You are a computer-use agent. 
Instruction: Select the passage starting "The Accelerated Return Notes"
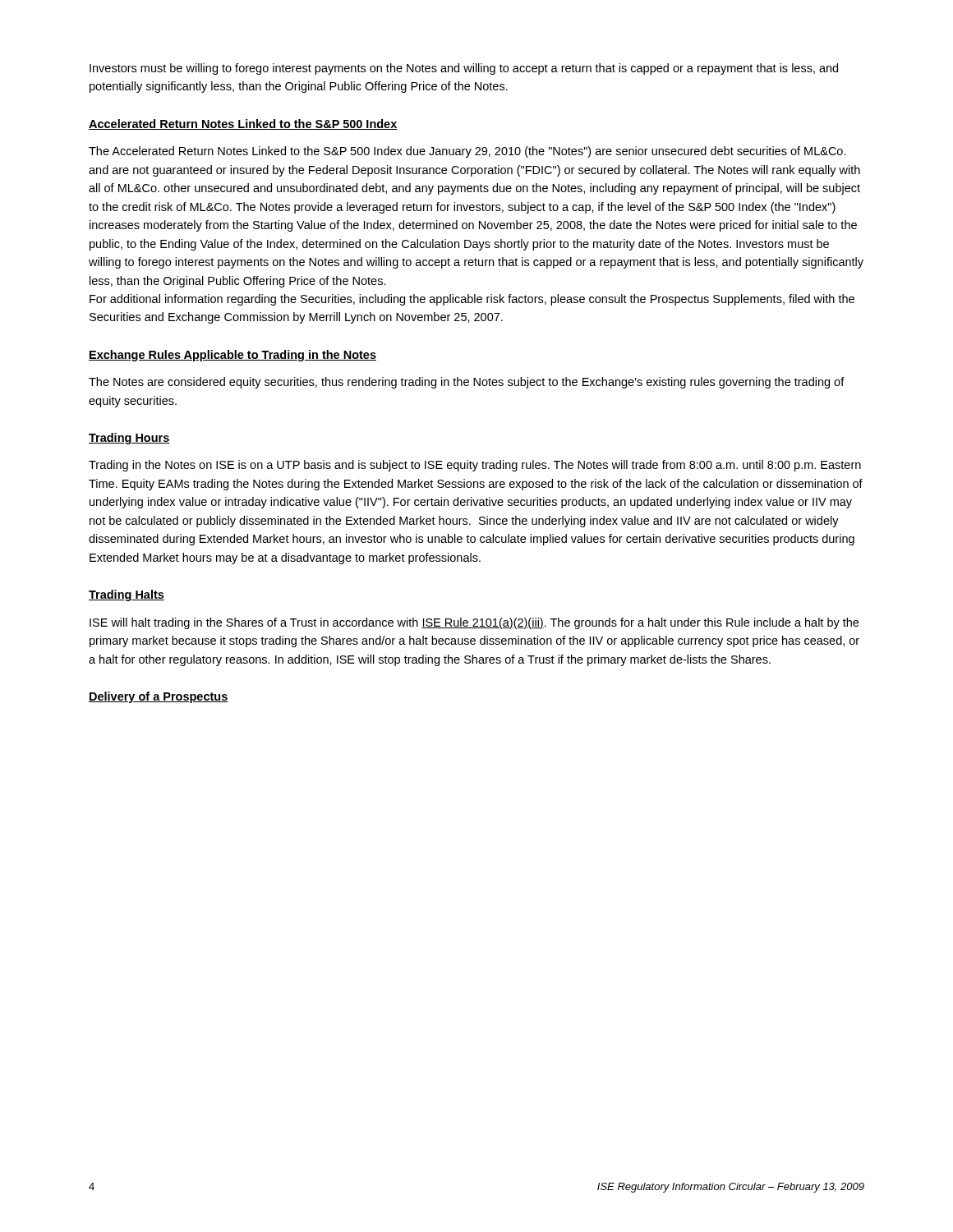click(476, 234)
